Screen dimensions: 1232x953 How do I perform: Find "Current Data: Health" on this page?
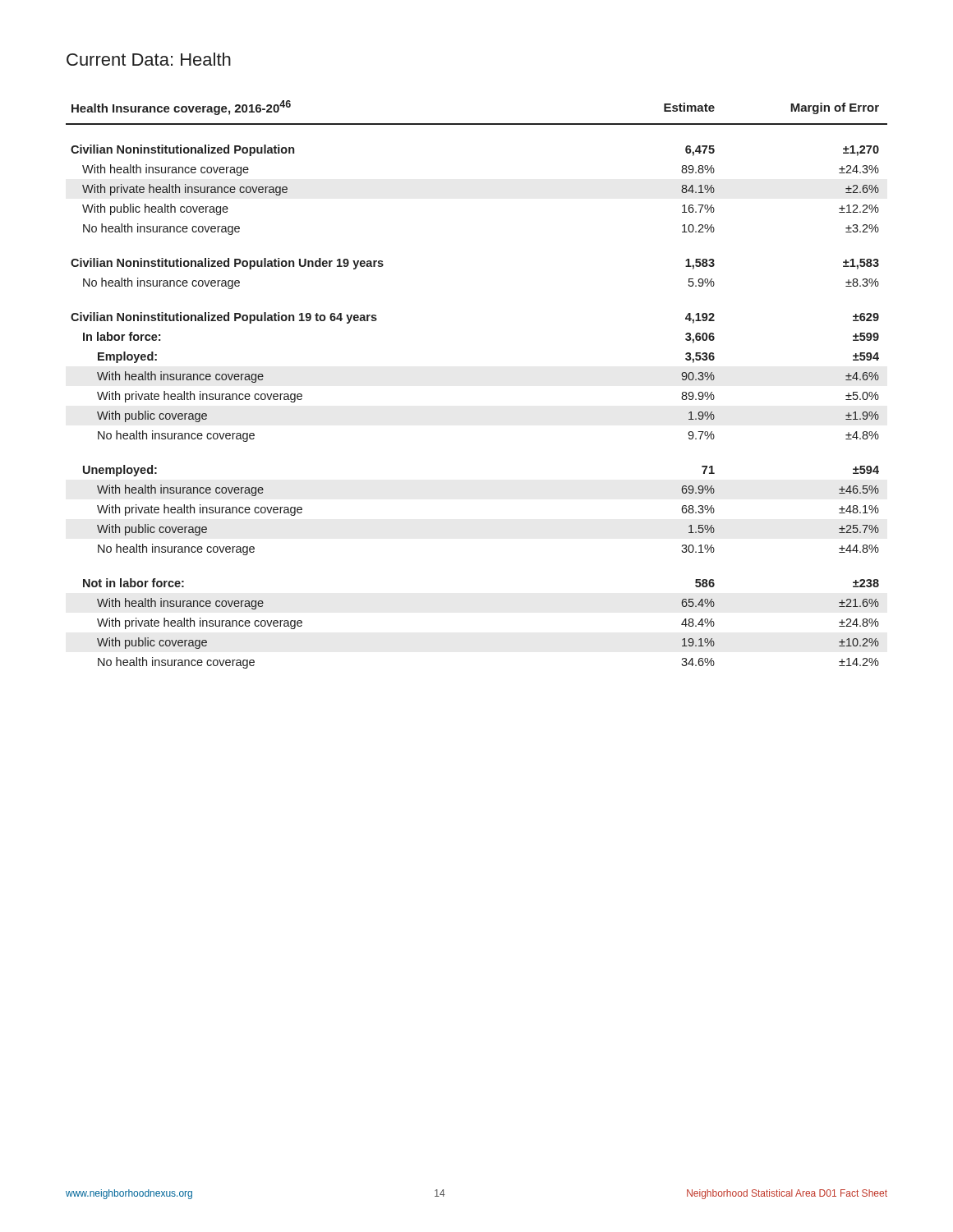(149, 60)
